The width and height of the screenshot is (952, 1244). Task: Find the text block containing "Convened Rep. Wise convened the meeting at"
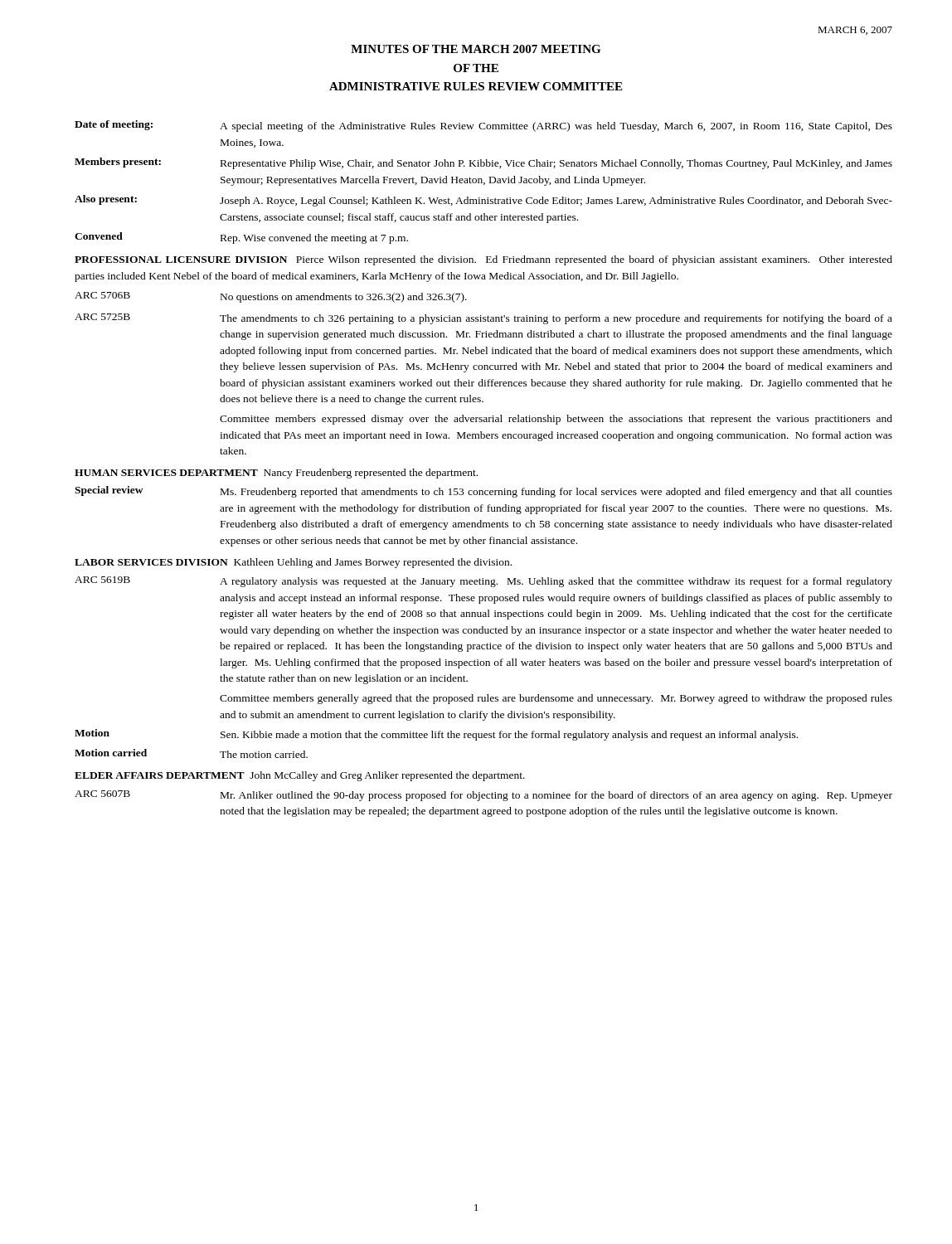click(241, 238)
